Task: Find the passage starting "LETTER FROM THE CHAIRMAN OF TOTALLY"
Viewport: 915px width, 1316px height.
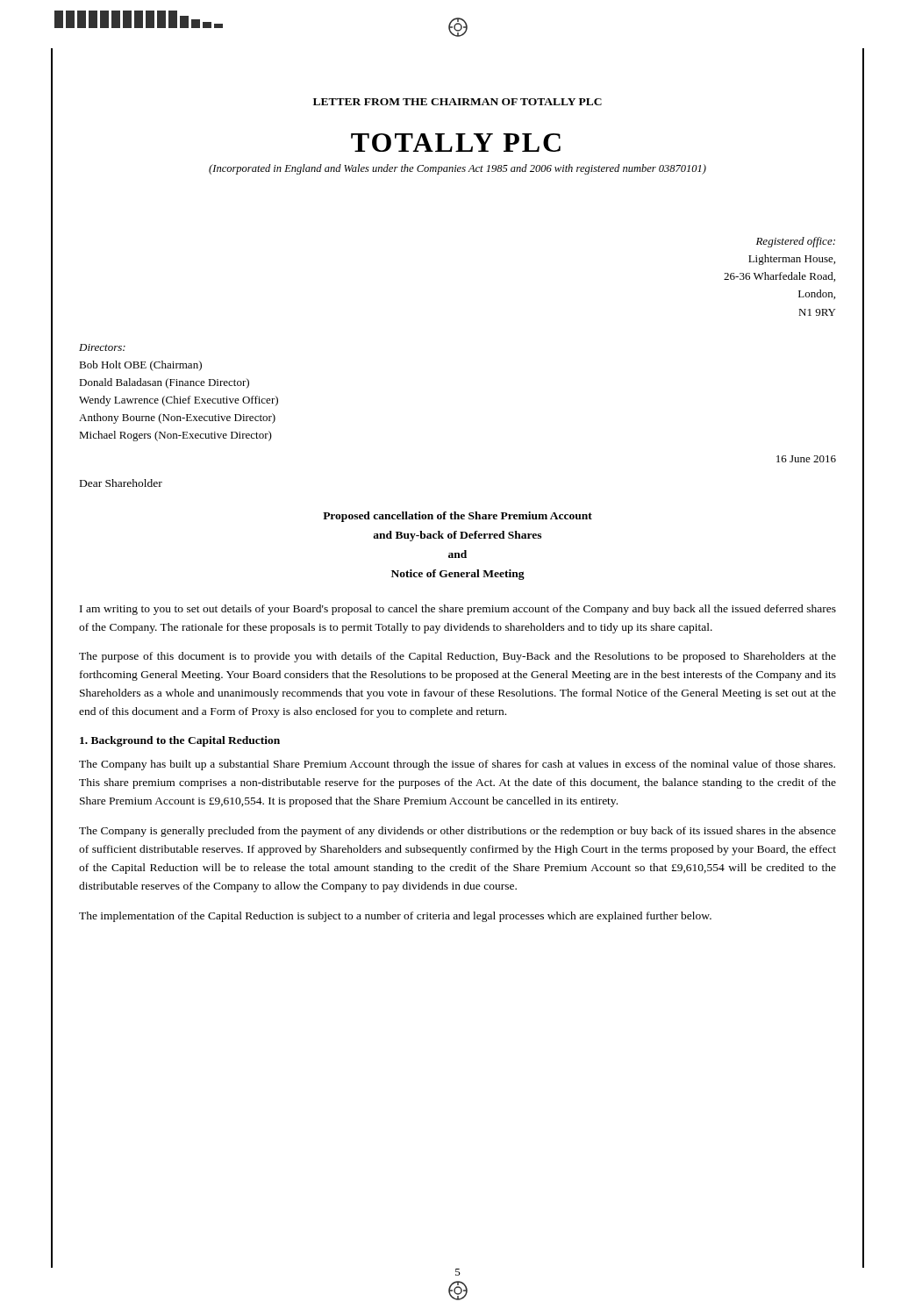Action: pyautogui.click(x=458, y=101)
